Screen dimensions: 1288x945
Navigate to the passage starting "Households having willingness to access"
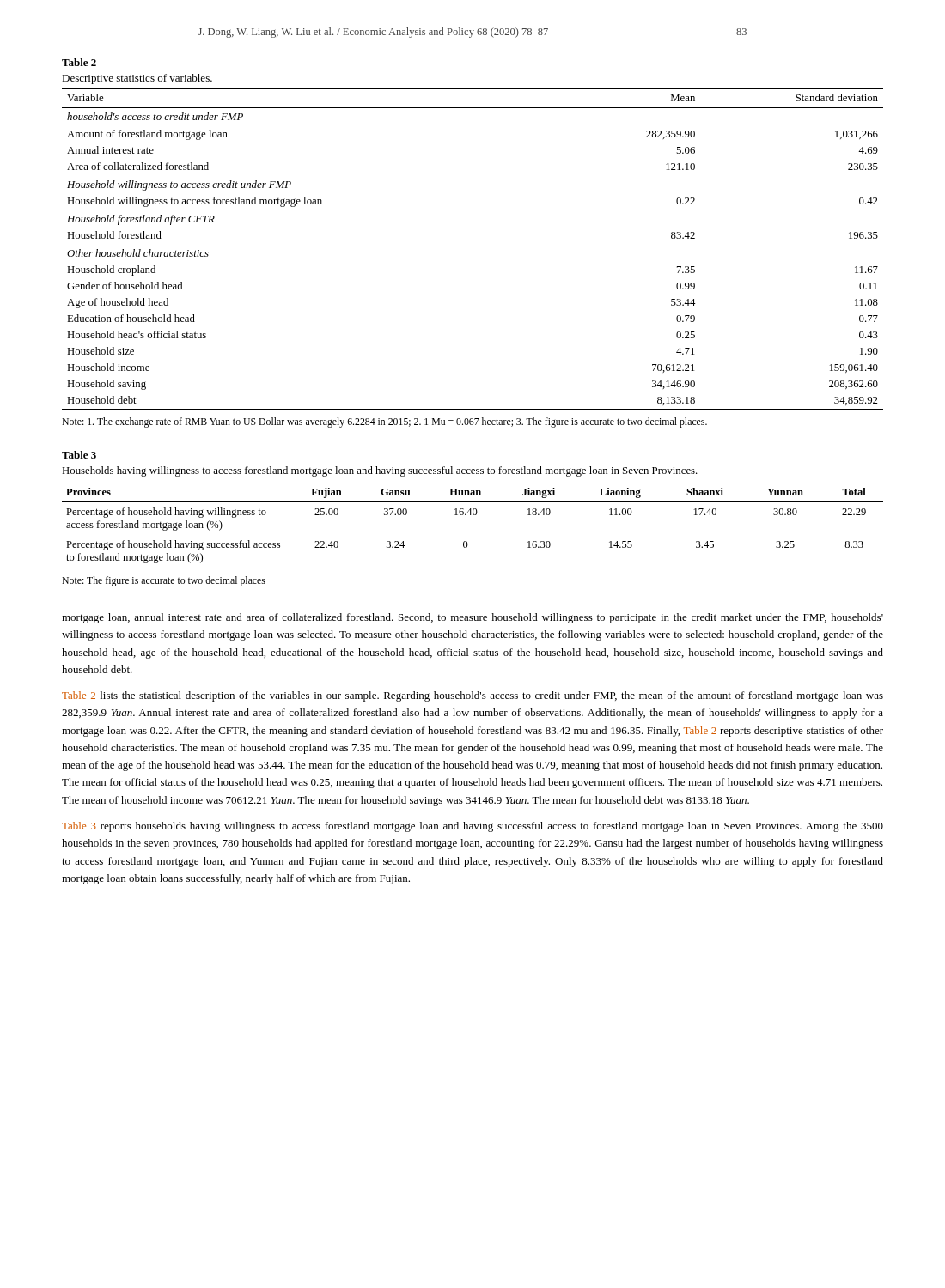pos(380,471)
